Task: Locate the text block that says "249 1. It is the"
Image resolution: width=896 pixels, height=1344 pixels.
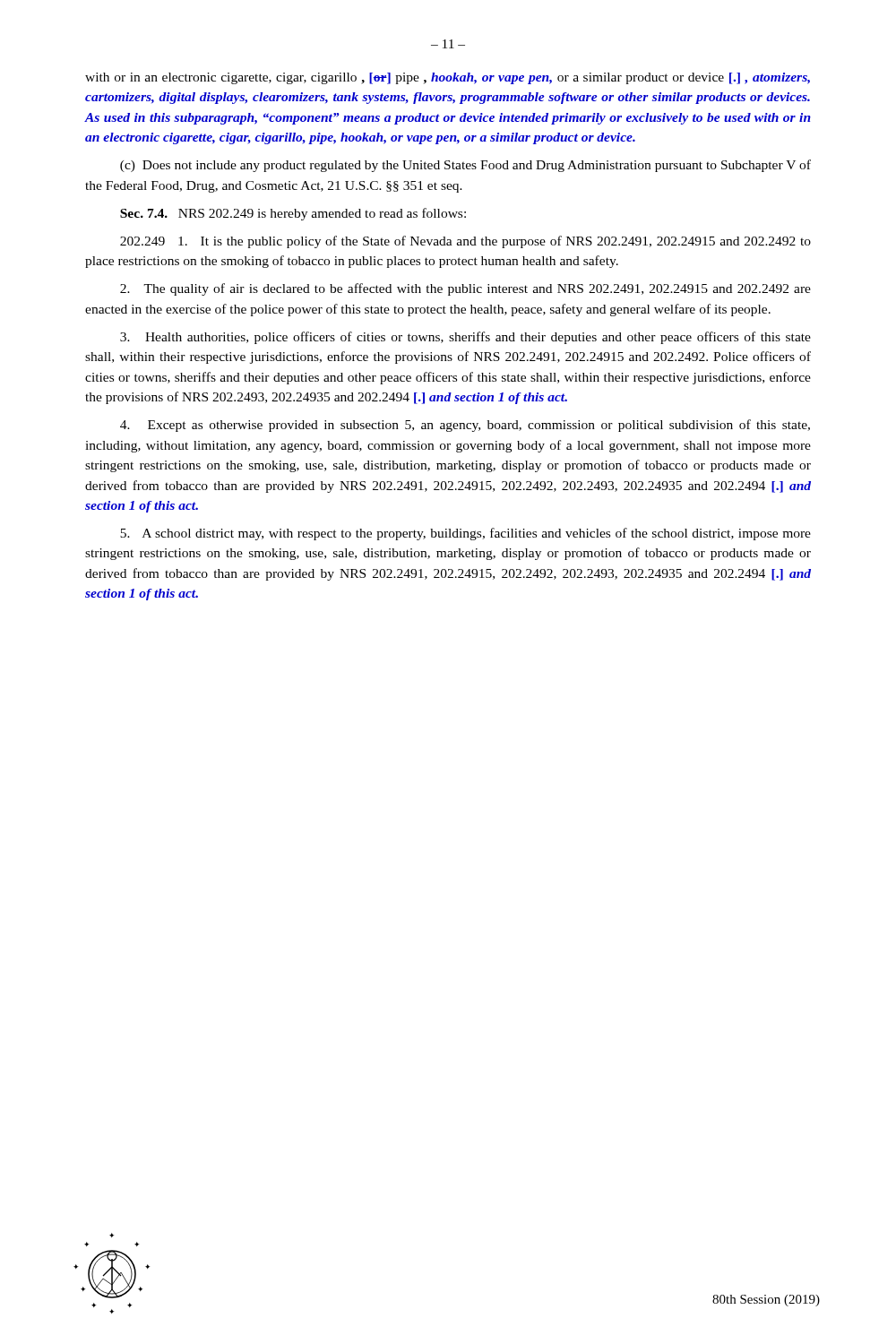Action: [448, 250]
